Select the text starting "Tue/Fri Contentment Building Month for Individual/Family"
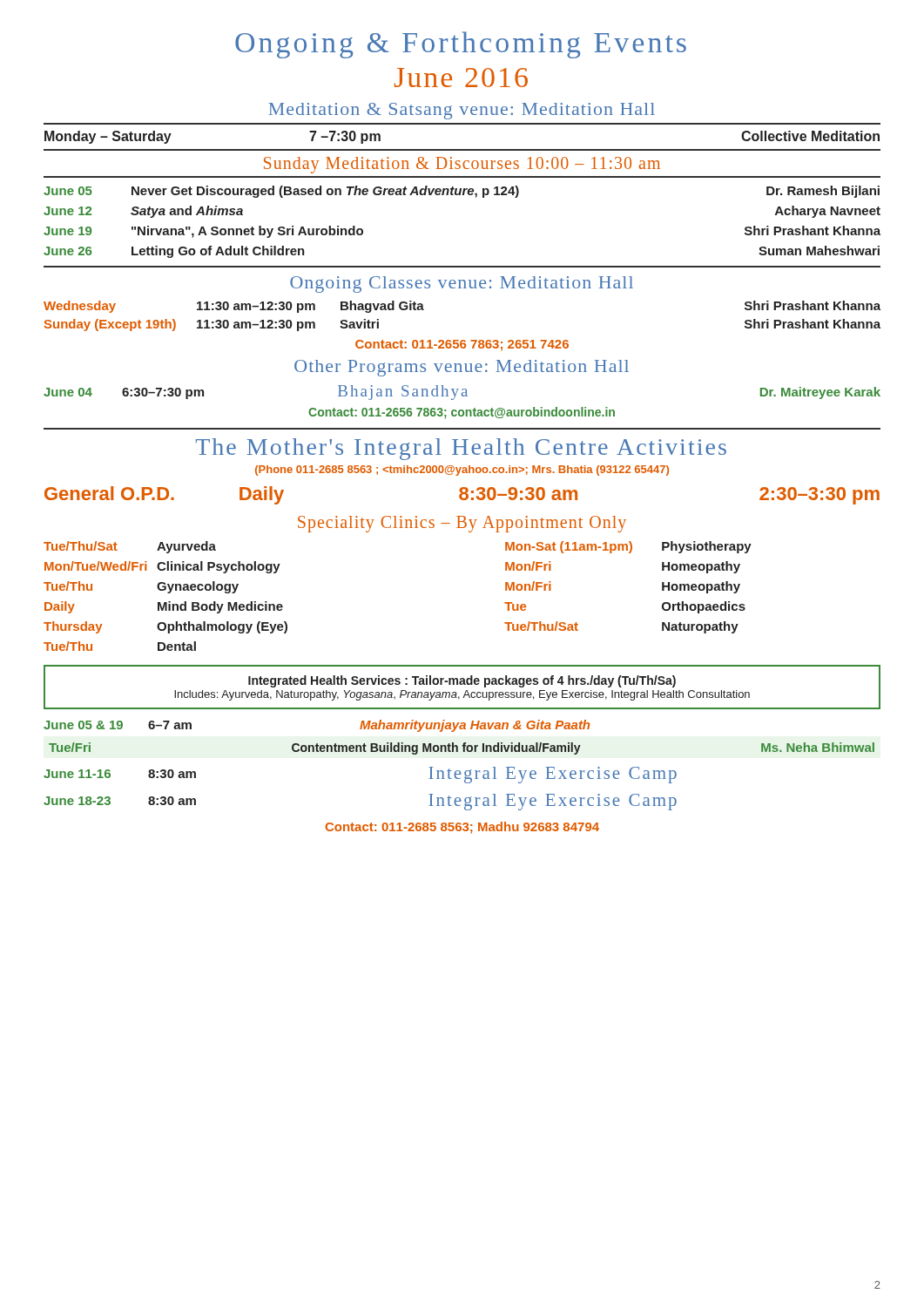The width and height of the screenshot is (924, 1307). pos(462,747)
